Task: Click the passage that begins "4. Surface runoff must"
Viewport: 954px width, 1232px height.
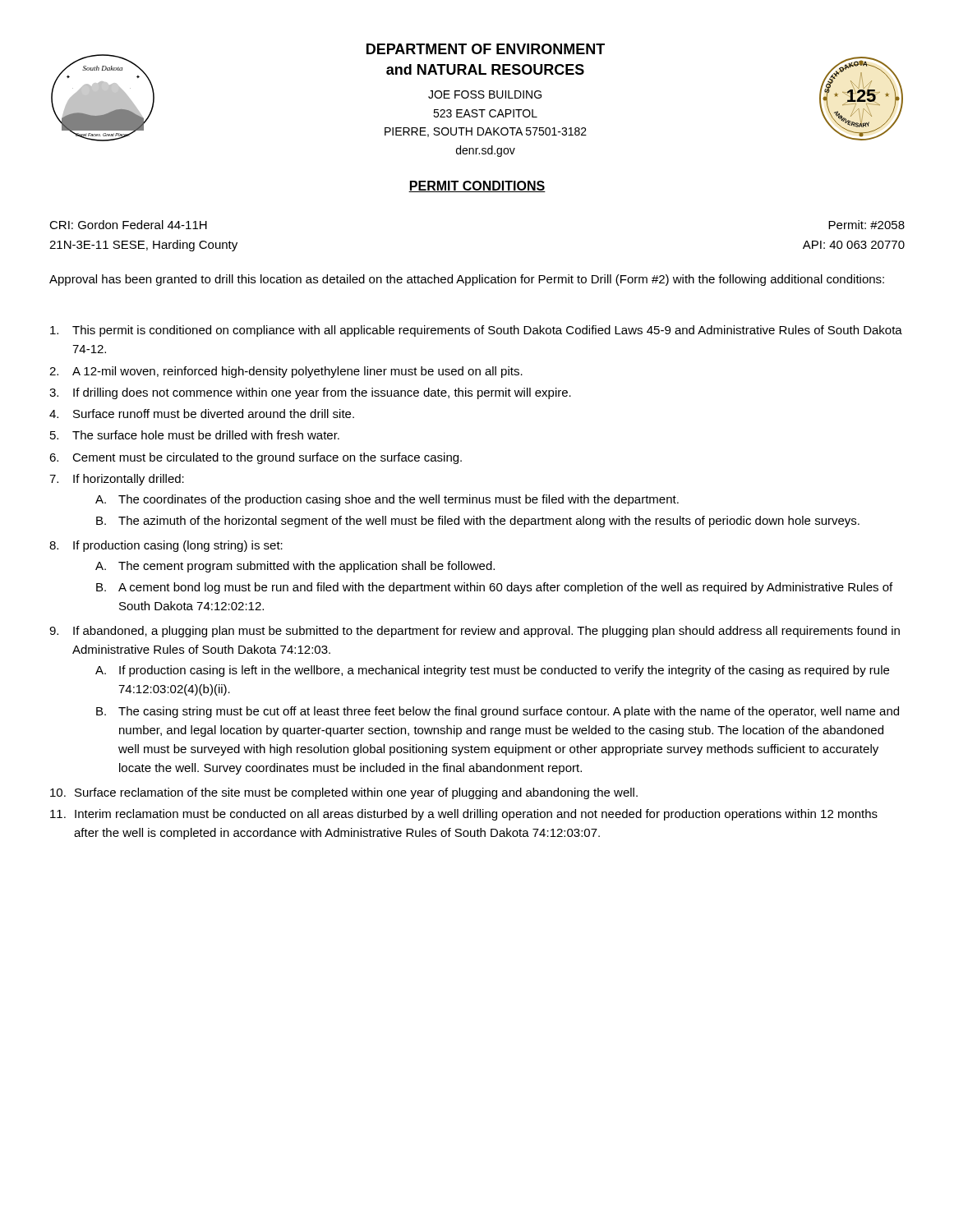Action: (x=202, y=414)
